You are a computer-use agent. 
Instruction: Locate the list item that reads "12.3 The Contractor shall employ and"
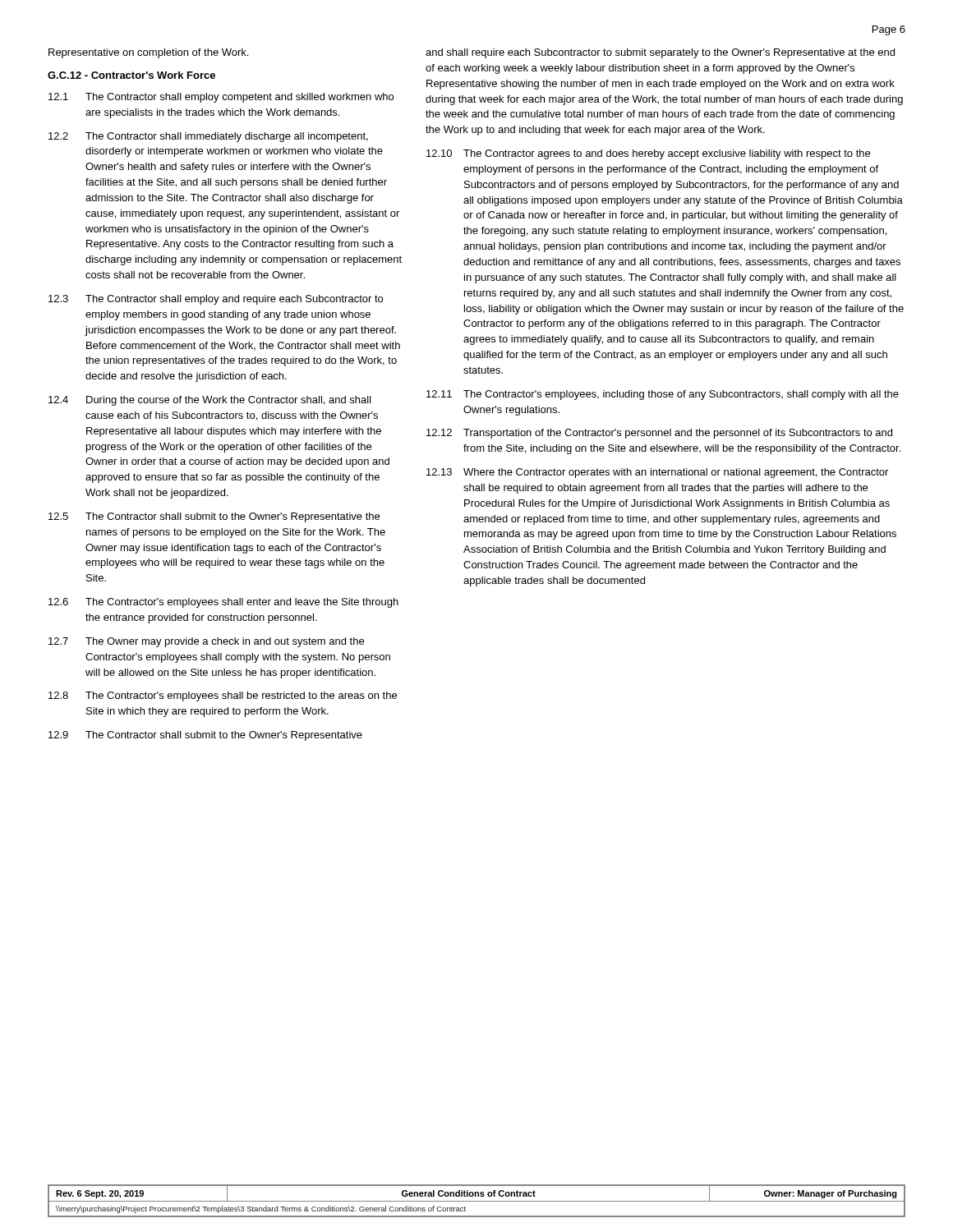(x=225, y=338)
